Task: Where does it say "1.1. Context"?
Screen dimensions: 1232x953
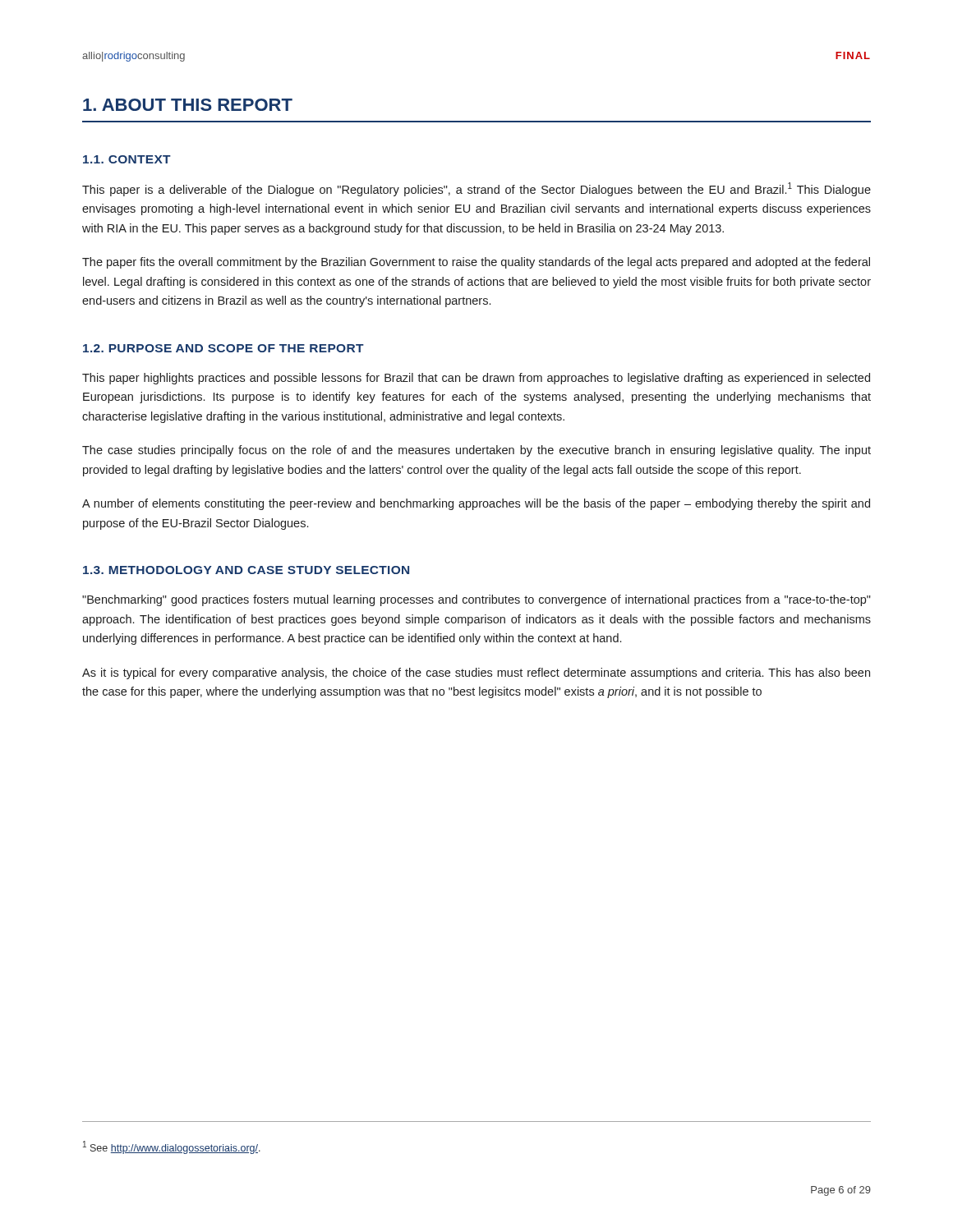Action: click(127, 159)
